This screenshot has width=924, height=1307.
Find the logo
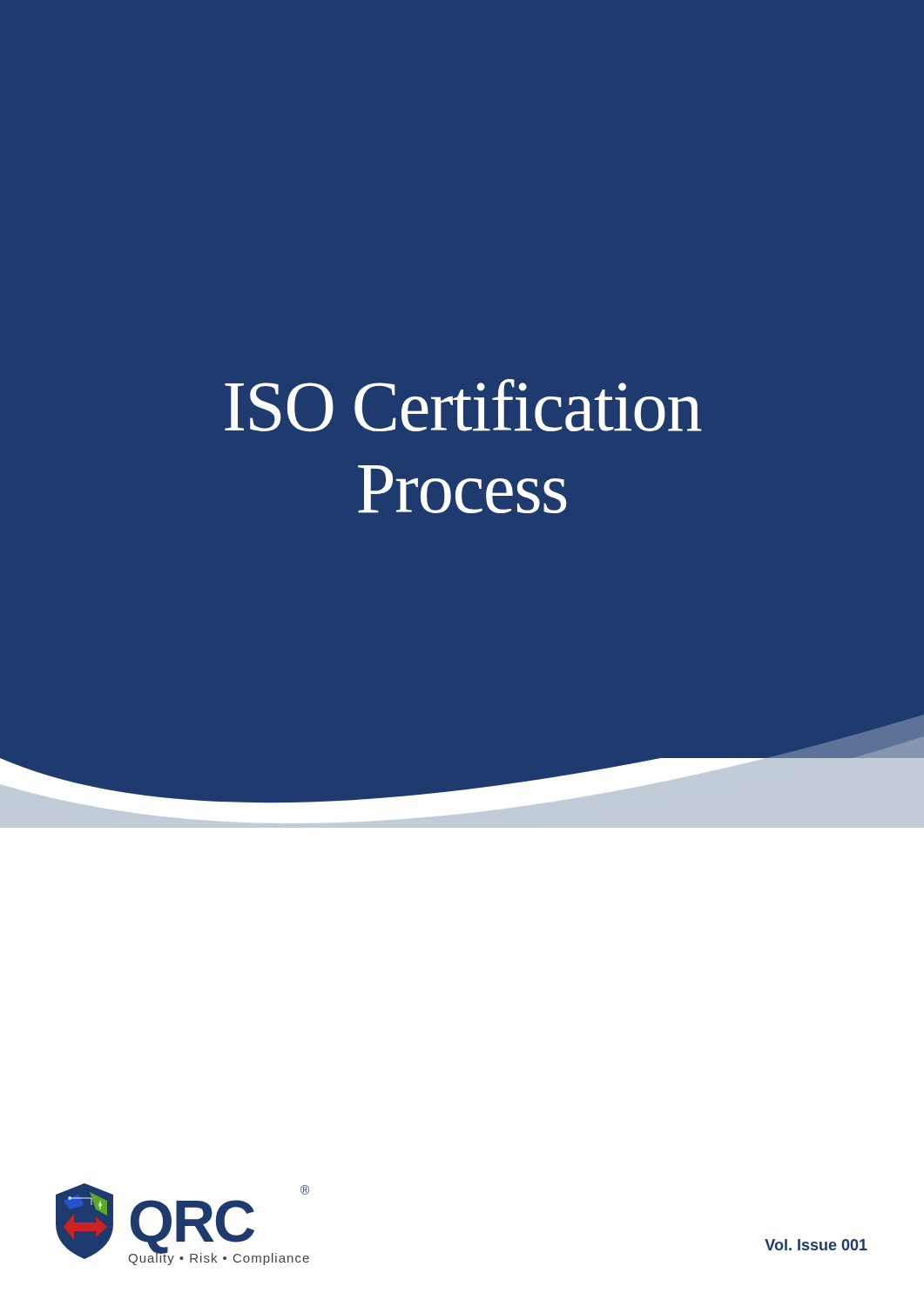coord(183,1226)
